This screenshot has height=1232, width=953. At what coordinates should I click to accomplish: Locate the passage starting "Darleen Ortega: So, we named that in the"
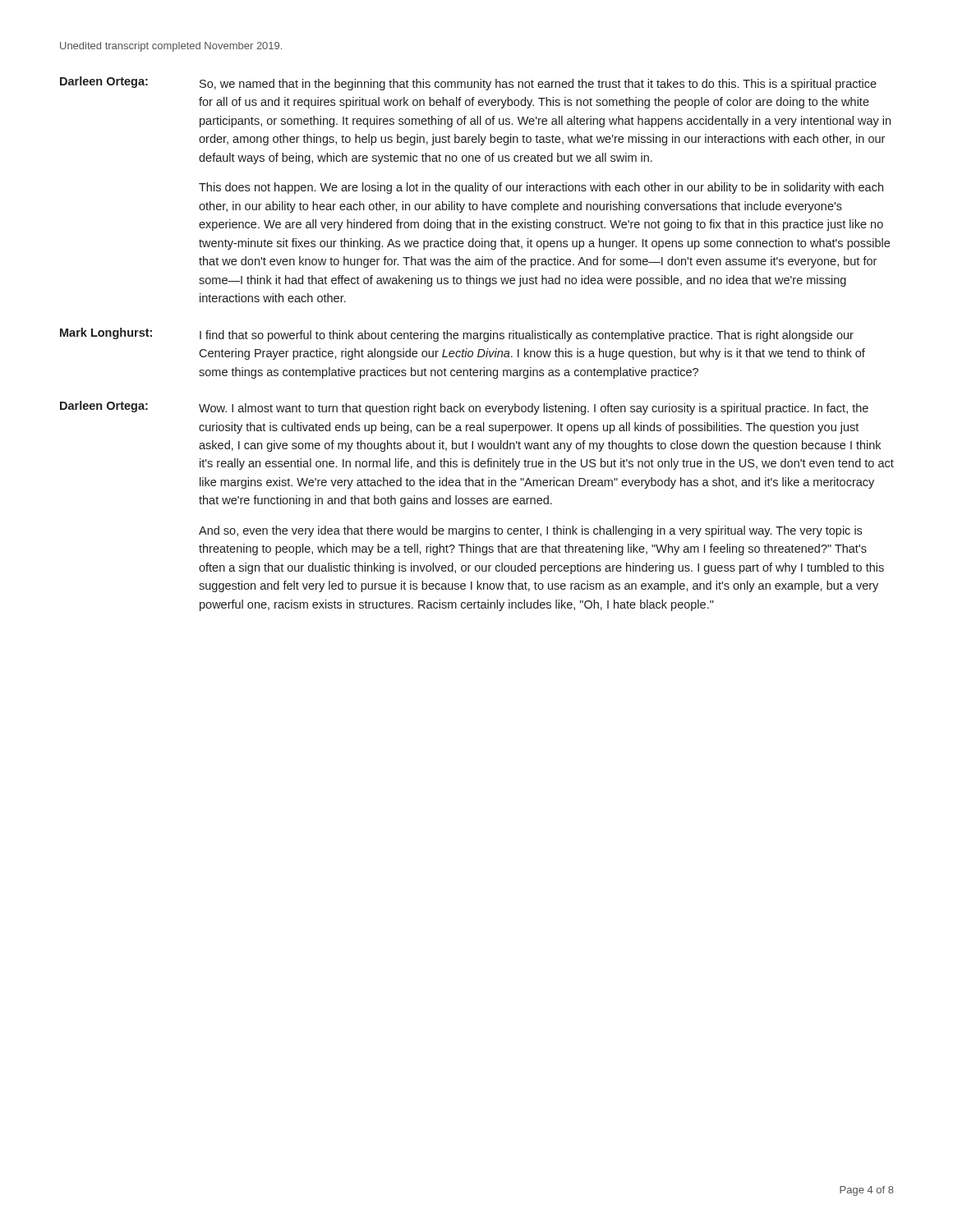point(476,191)
